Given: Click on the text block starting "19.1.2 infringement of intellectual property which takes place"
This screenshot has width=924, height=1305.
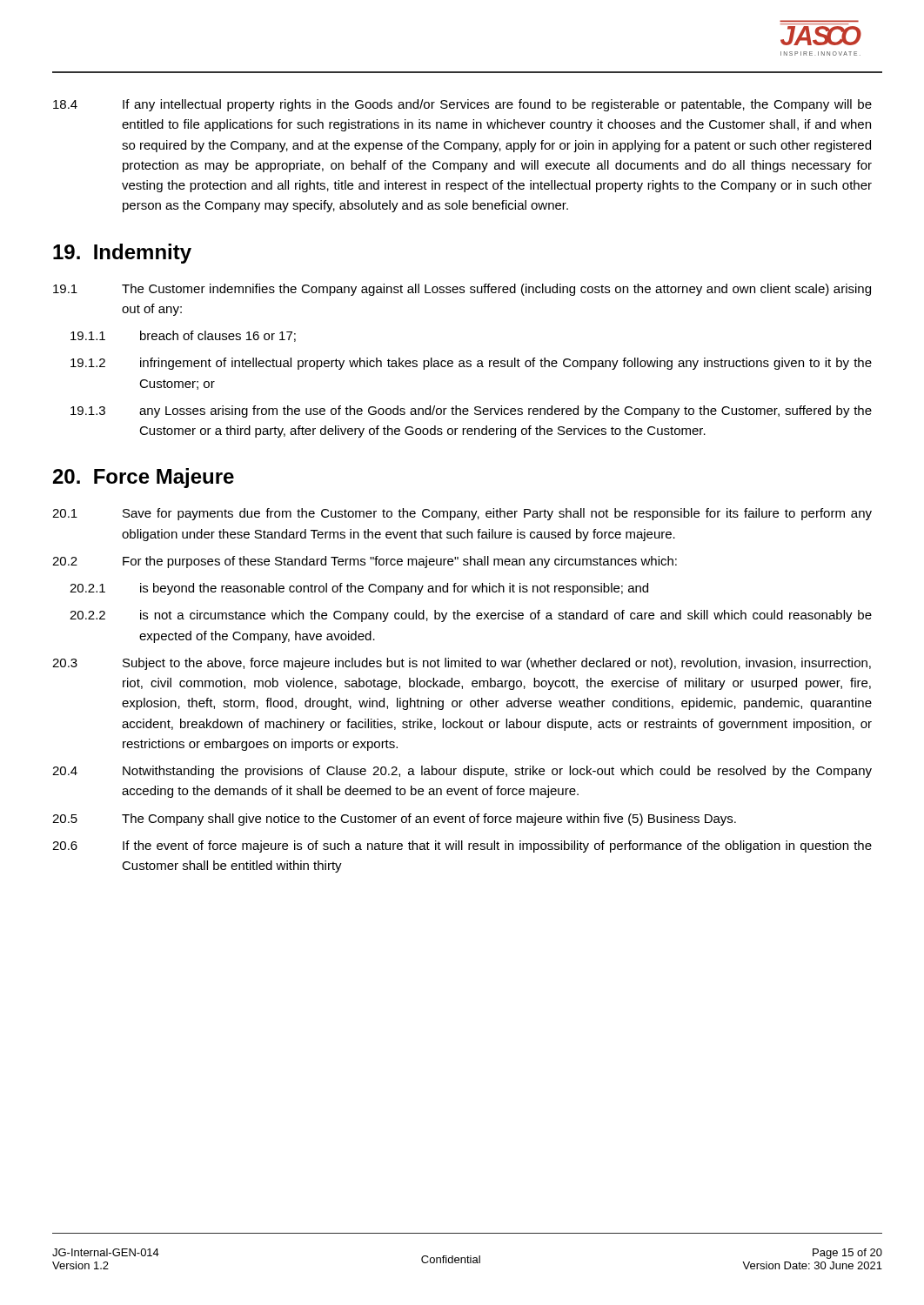Looking at the screenshot, I should click(462, 373).
